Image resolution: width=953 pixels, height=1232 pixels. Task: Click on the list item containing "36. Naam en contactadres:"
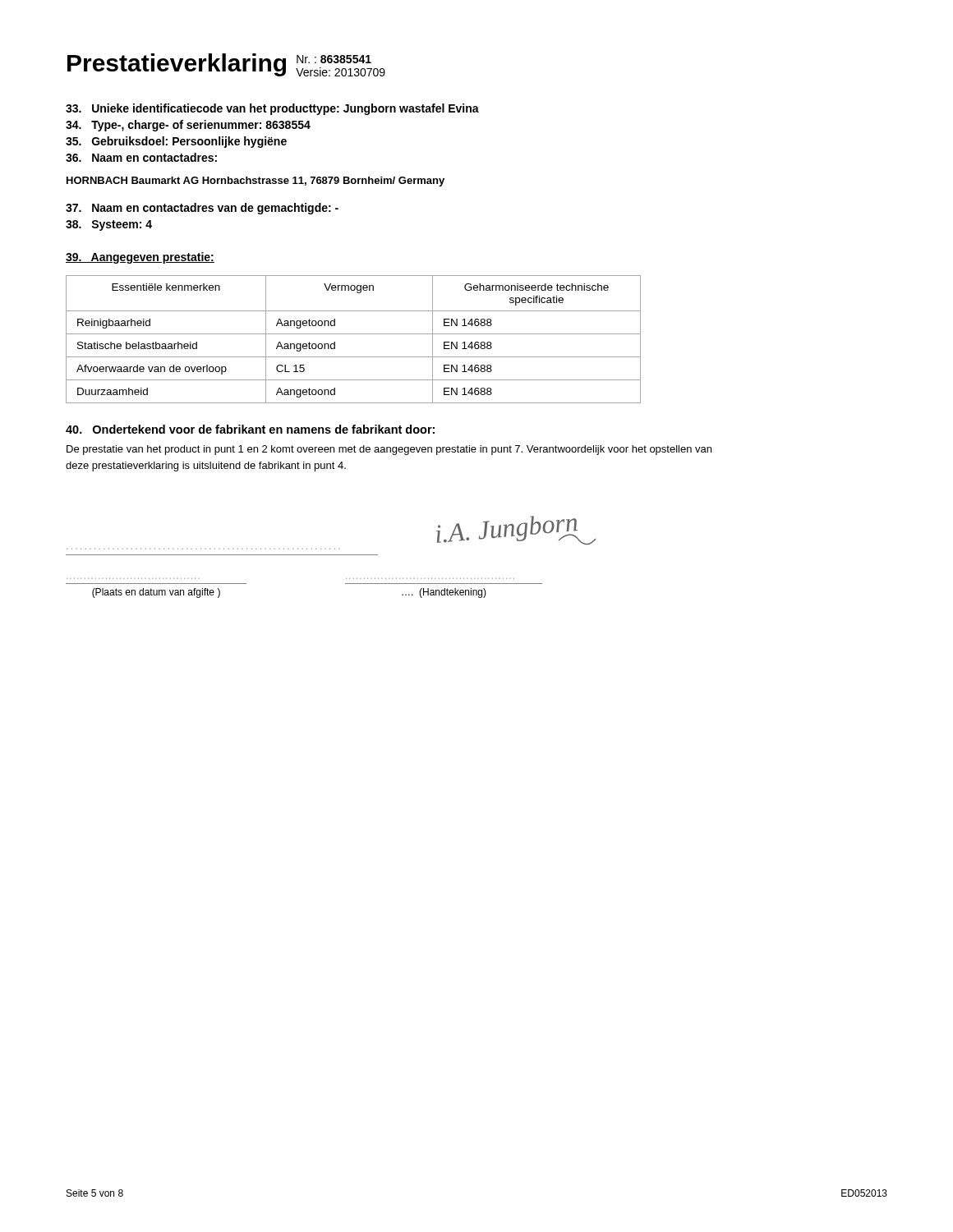point(142,158)
